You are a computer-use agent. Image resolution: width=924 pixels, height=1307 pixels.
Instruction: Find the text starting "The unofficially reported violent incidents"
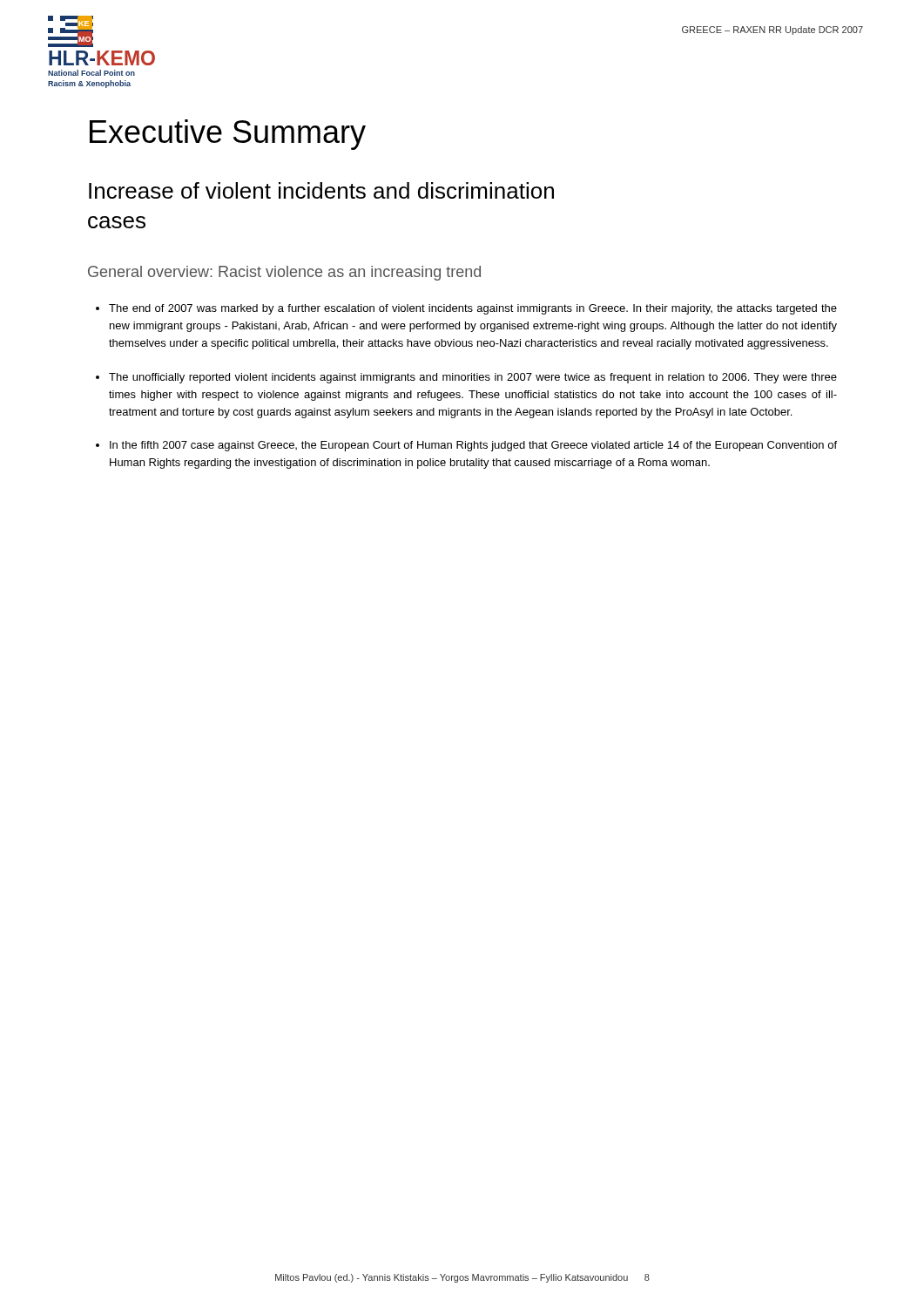click(x=473, y=394)
